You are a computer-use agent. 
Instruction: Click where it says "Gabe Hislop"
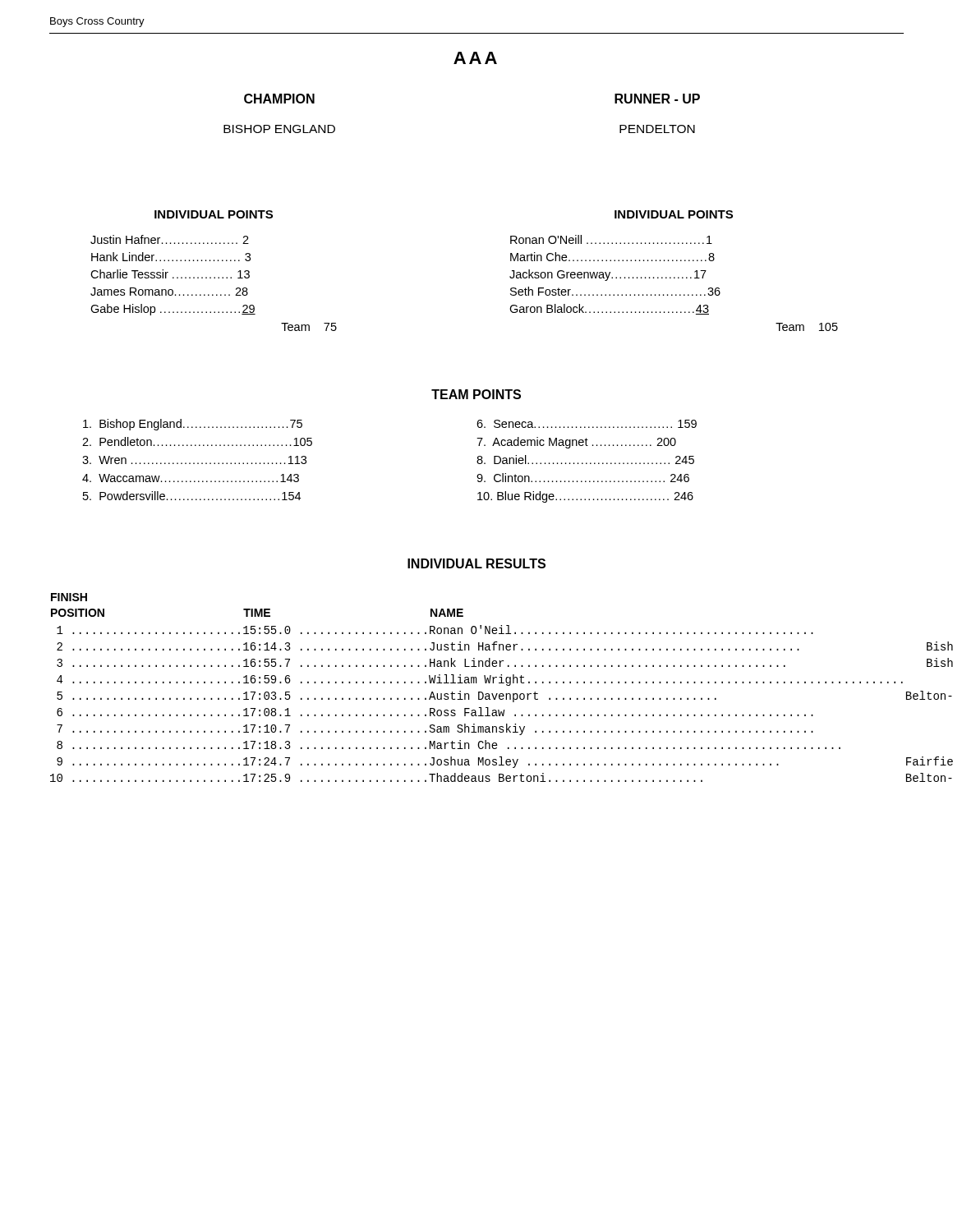coord(173,309)
